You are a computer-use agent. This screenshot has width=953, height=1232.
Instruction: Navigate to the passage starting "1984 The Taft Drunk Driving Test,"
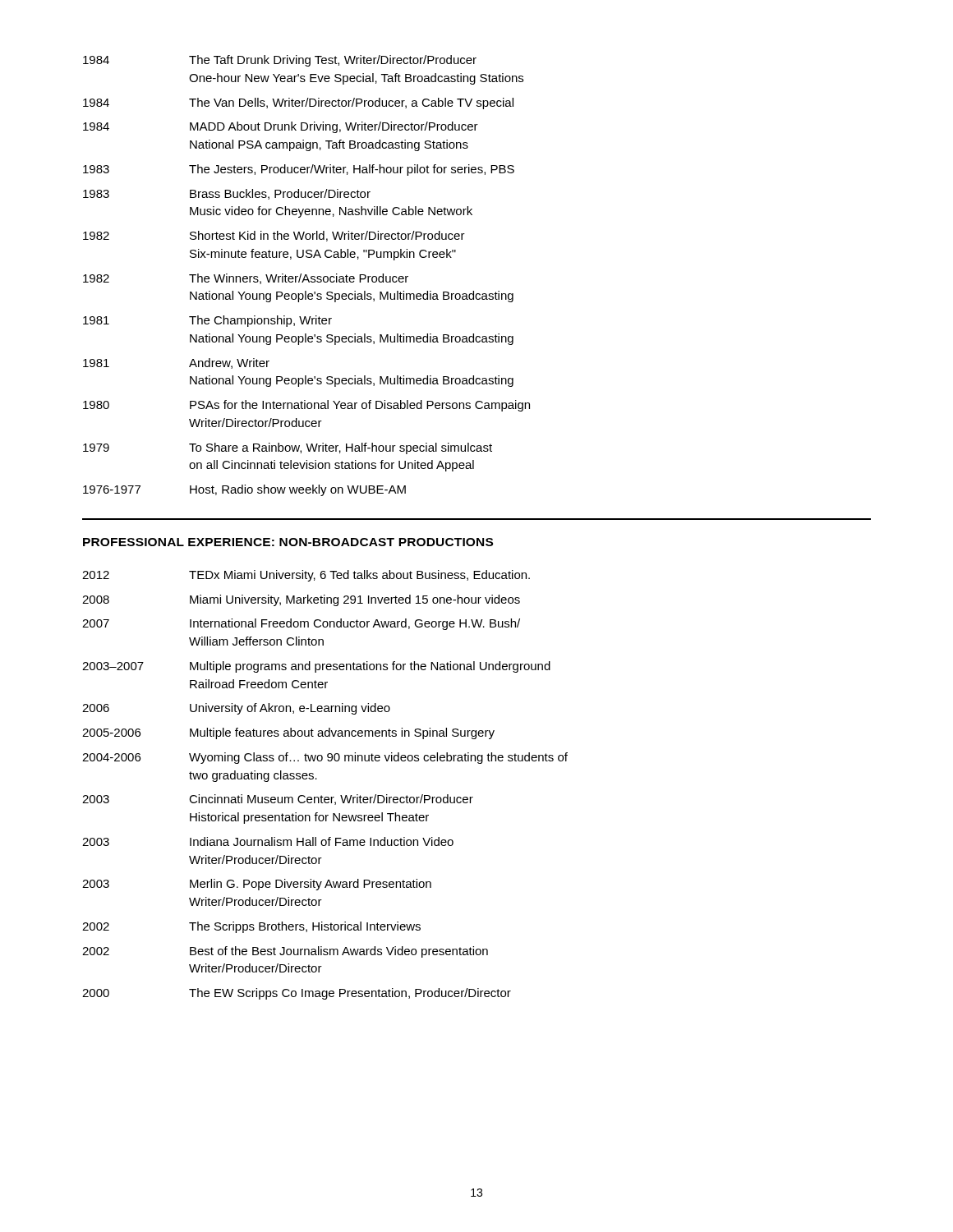click(x=476, y=69)
